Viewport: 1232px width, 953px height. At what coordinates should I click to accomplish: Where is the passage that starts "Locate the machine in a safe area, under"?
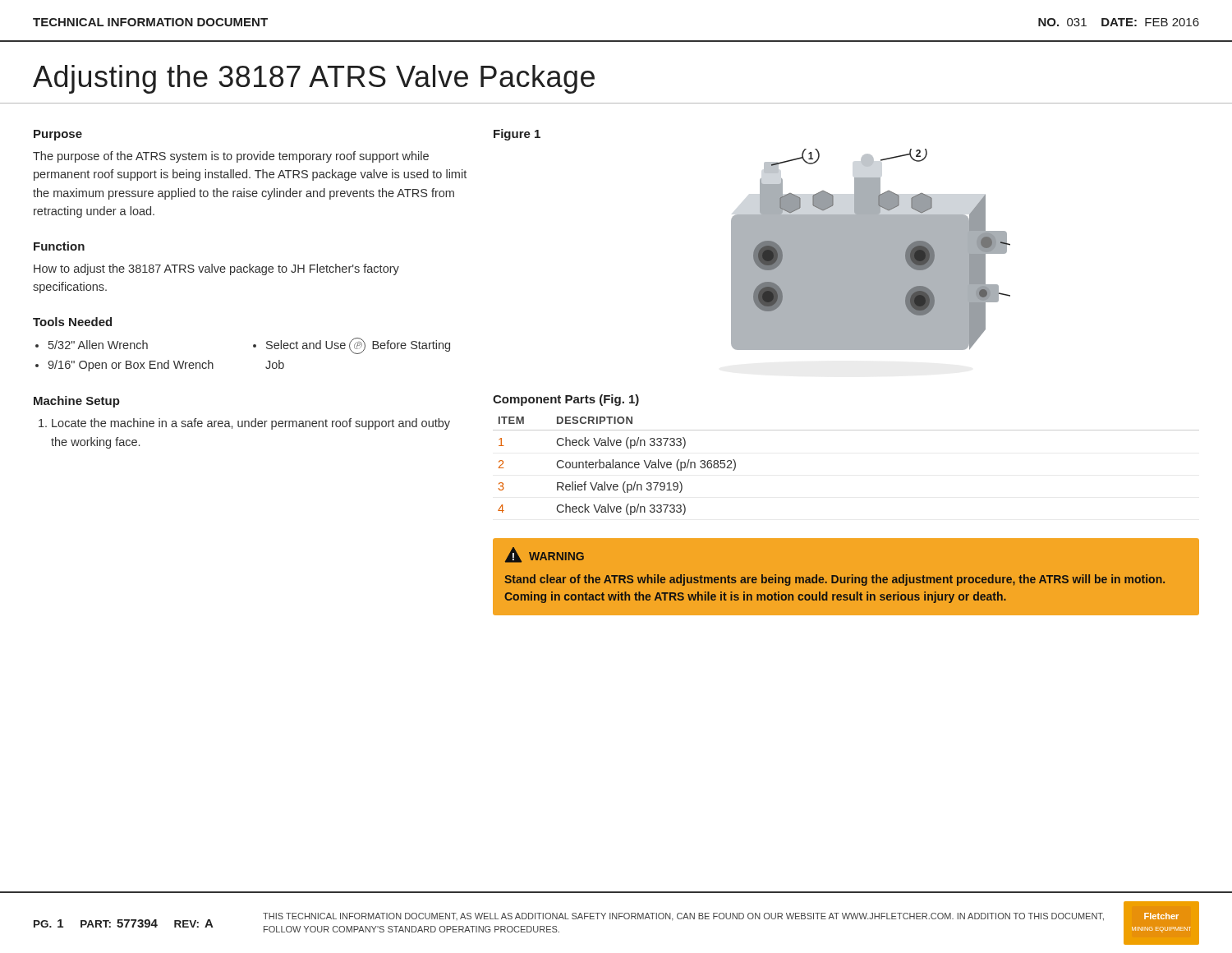coord(251,432)
